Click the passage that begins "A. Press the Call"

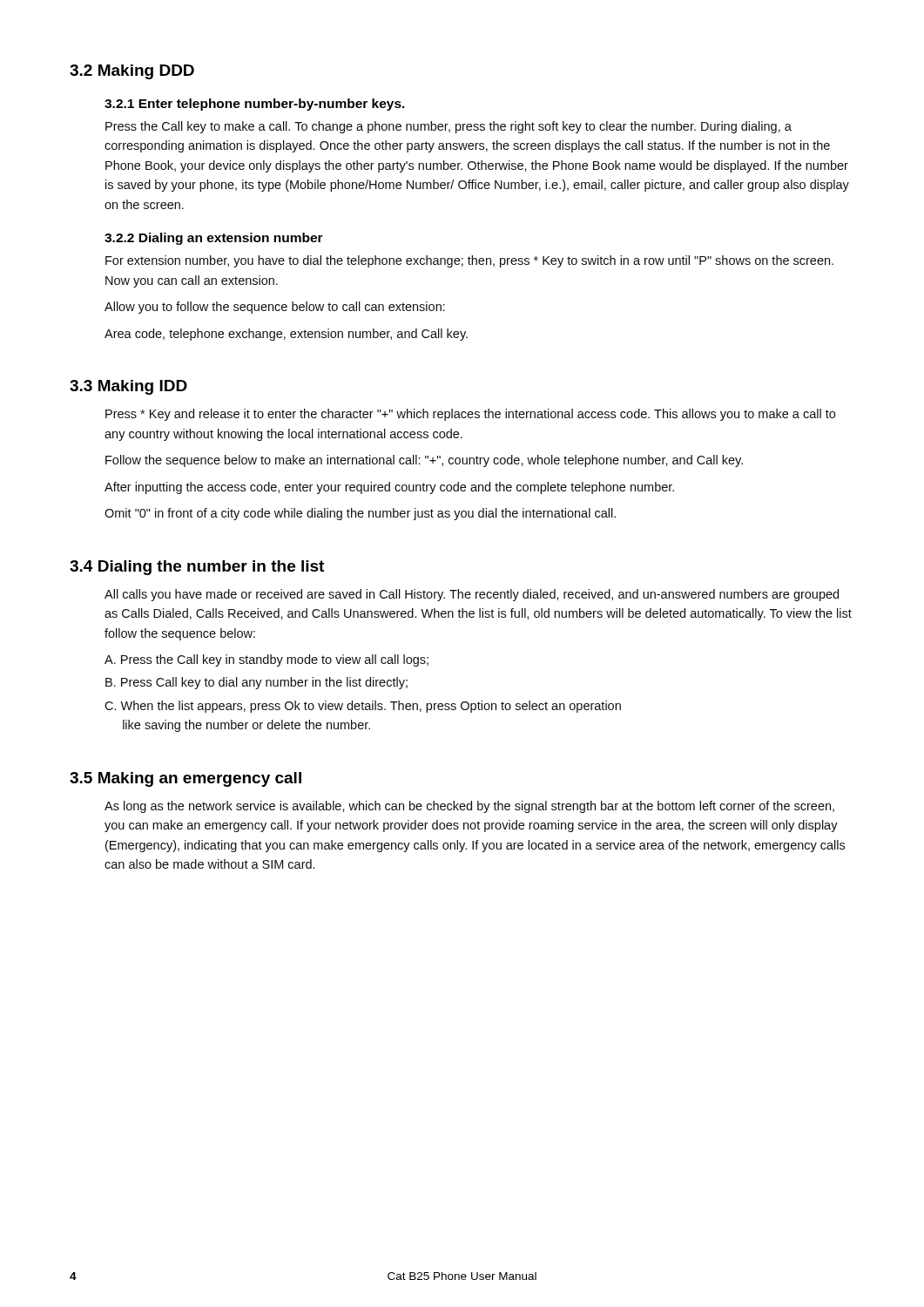pos(267,660)
